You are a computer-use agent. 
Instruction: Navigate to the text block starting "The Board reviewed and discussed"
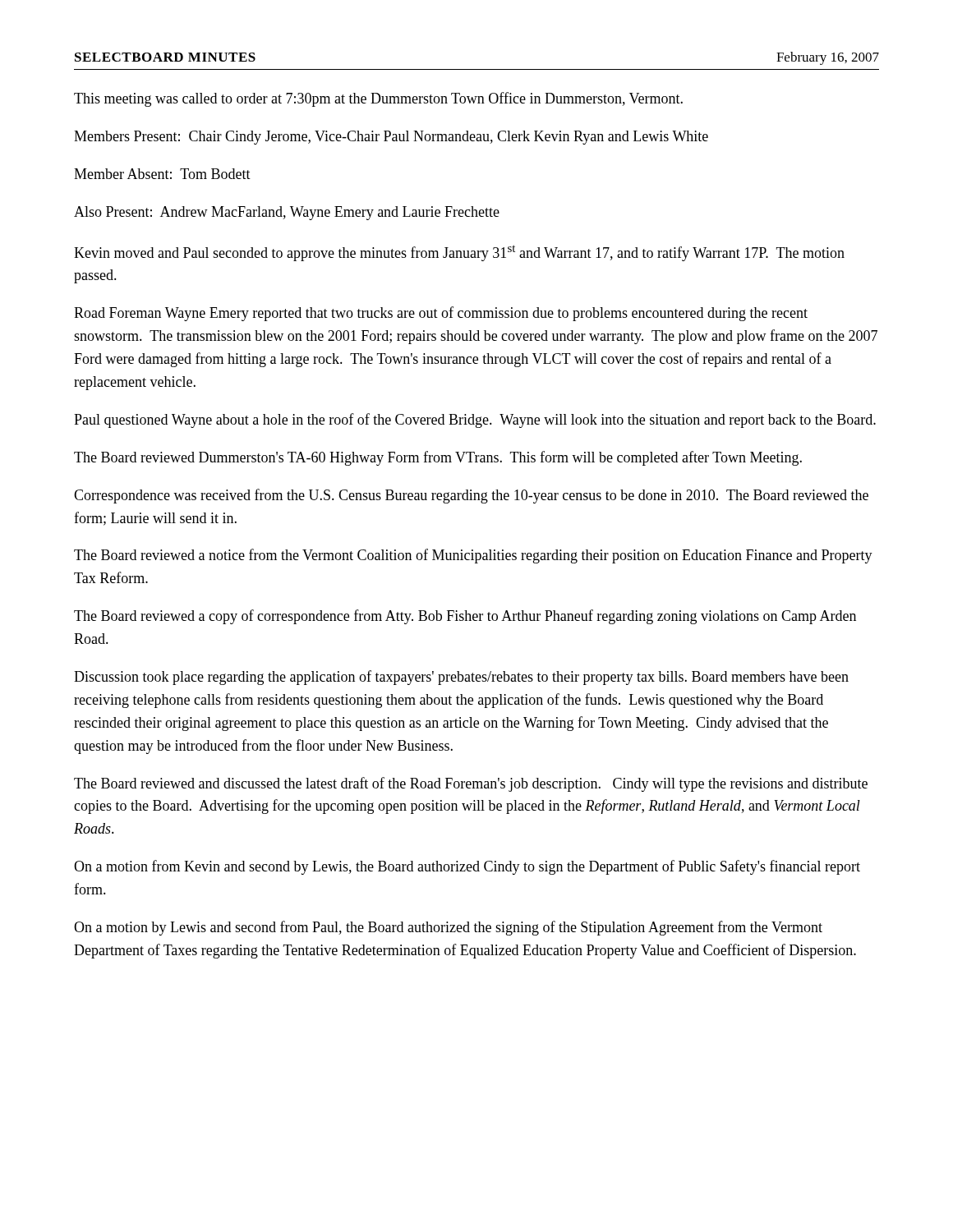471,806
